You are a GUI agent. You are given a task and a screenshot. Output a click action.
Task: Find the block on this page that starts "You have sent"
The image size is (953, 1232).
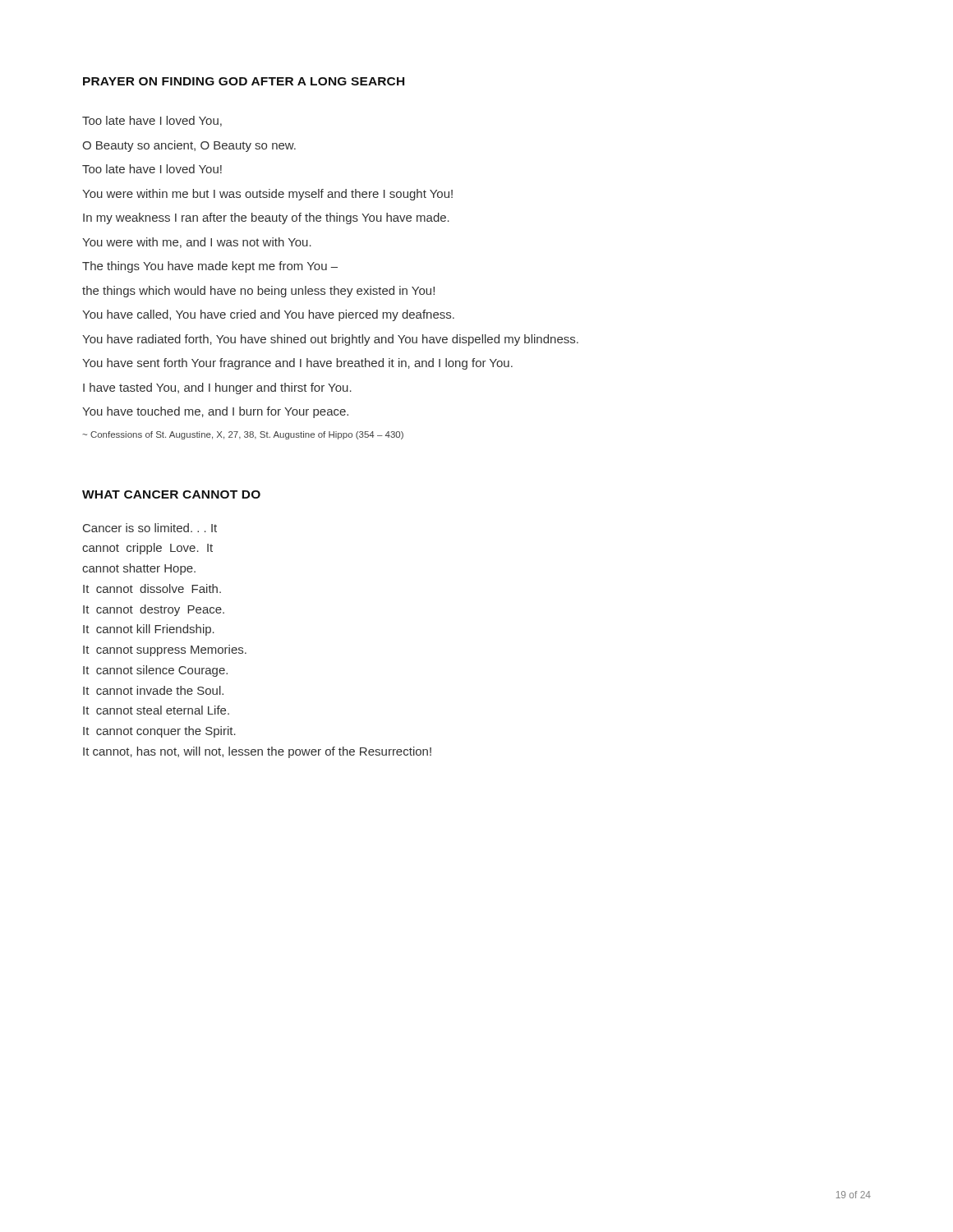(298, 363)
